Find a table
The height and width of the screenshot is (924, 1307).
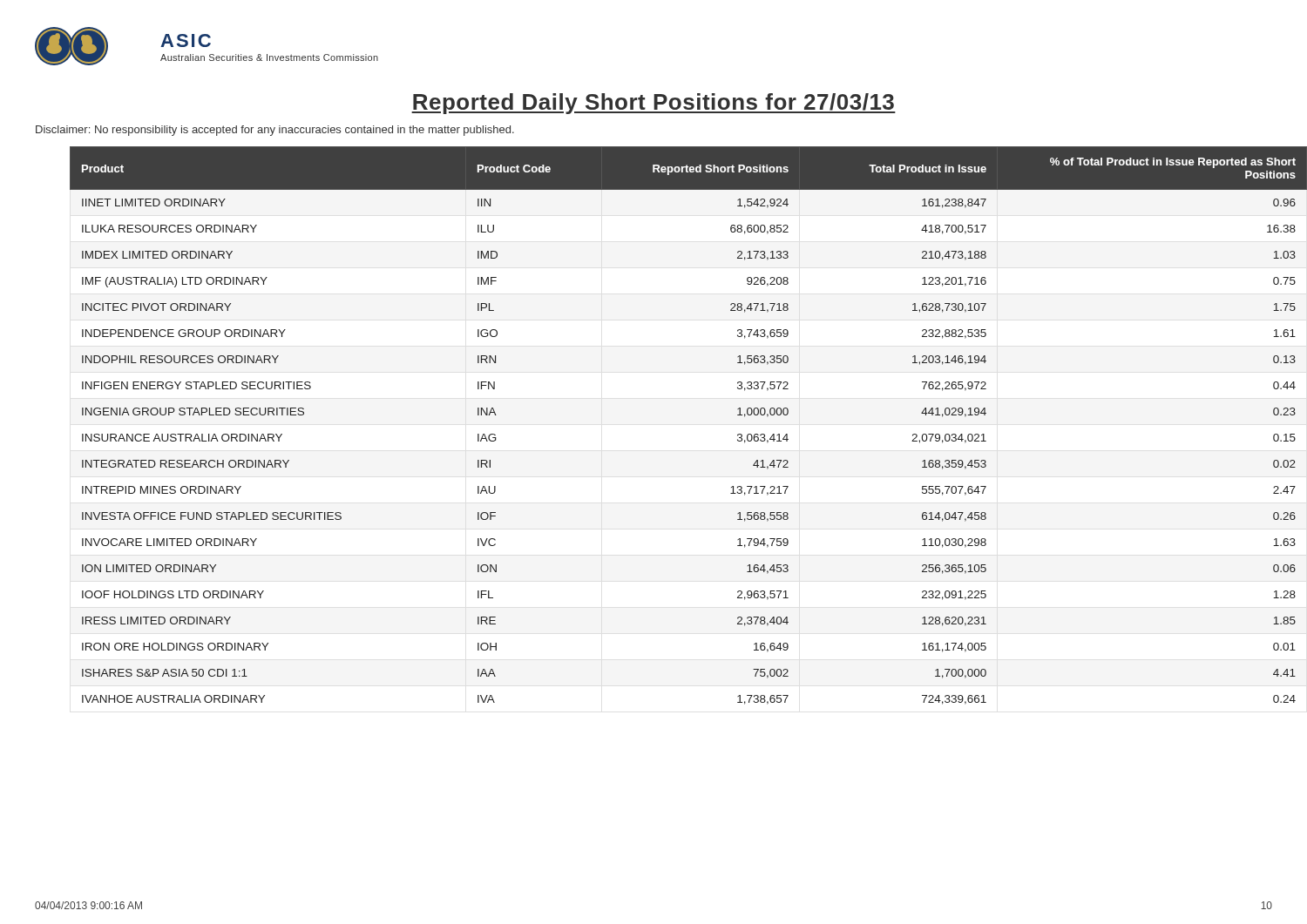(x=654, y=429)
